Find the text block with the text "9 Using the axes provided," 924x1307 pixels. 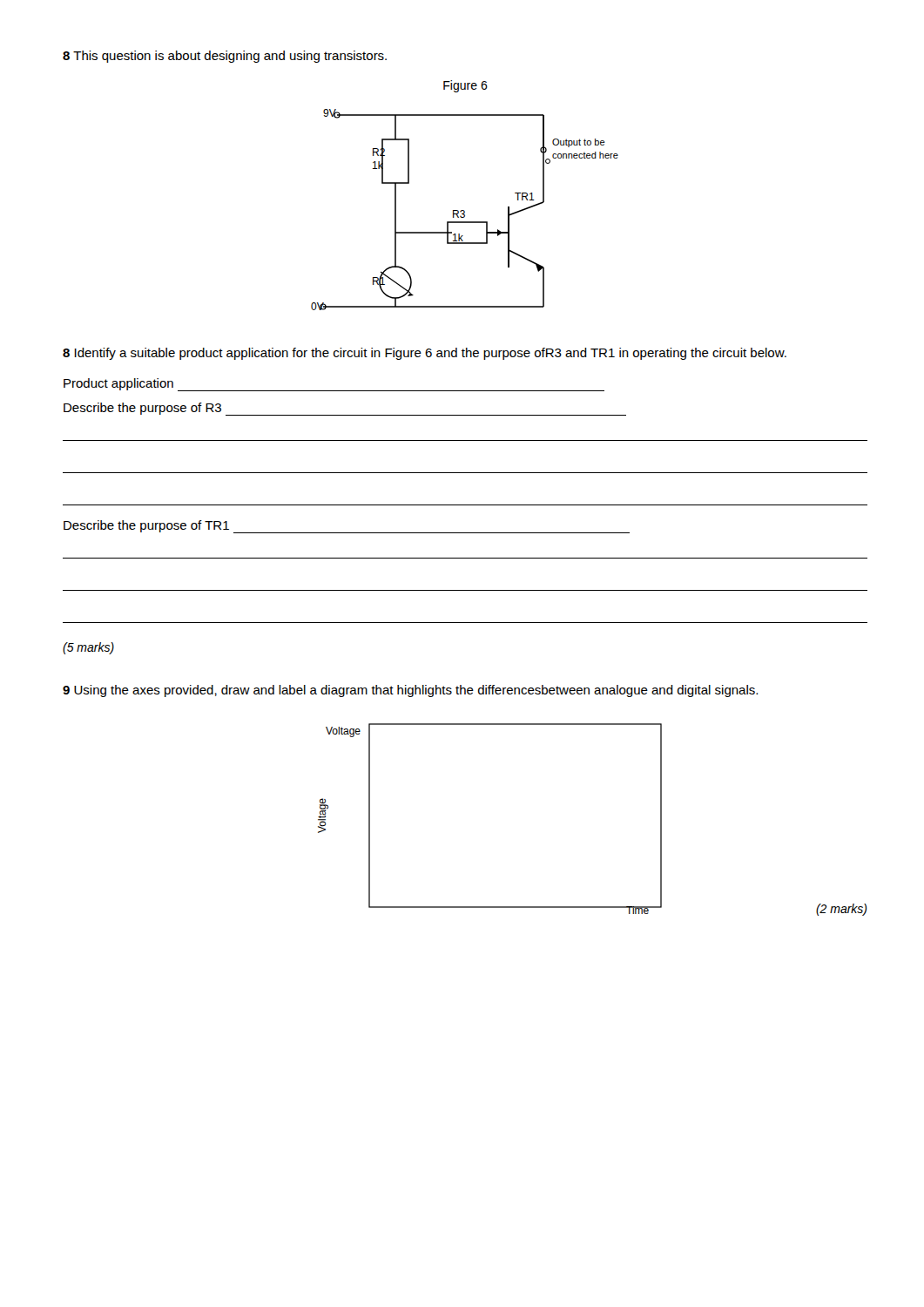[x=411, y=689]
